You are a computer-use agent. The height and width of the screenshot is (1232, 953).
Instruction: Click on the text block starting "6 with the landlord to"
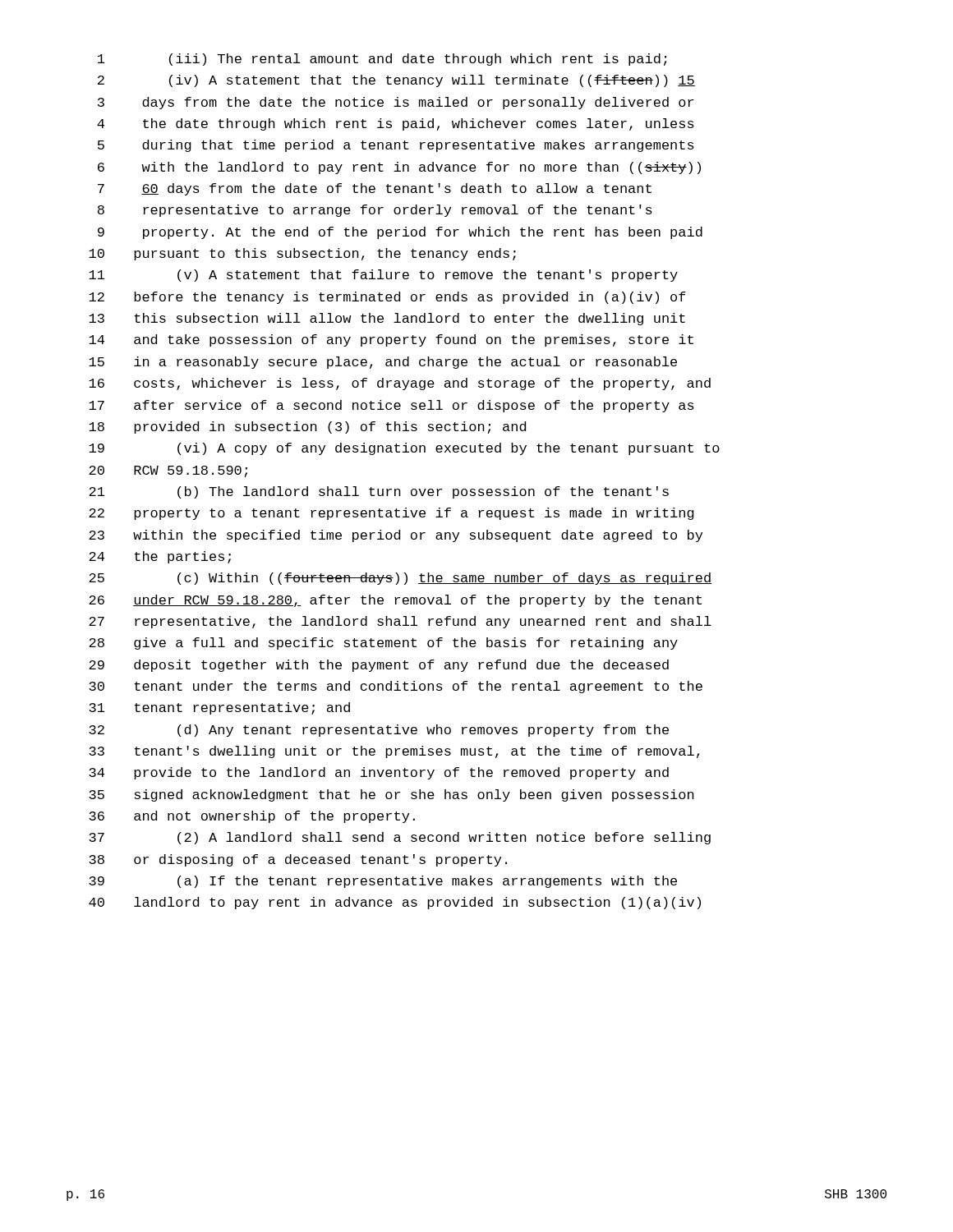point(476,168)
